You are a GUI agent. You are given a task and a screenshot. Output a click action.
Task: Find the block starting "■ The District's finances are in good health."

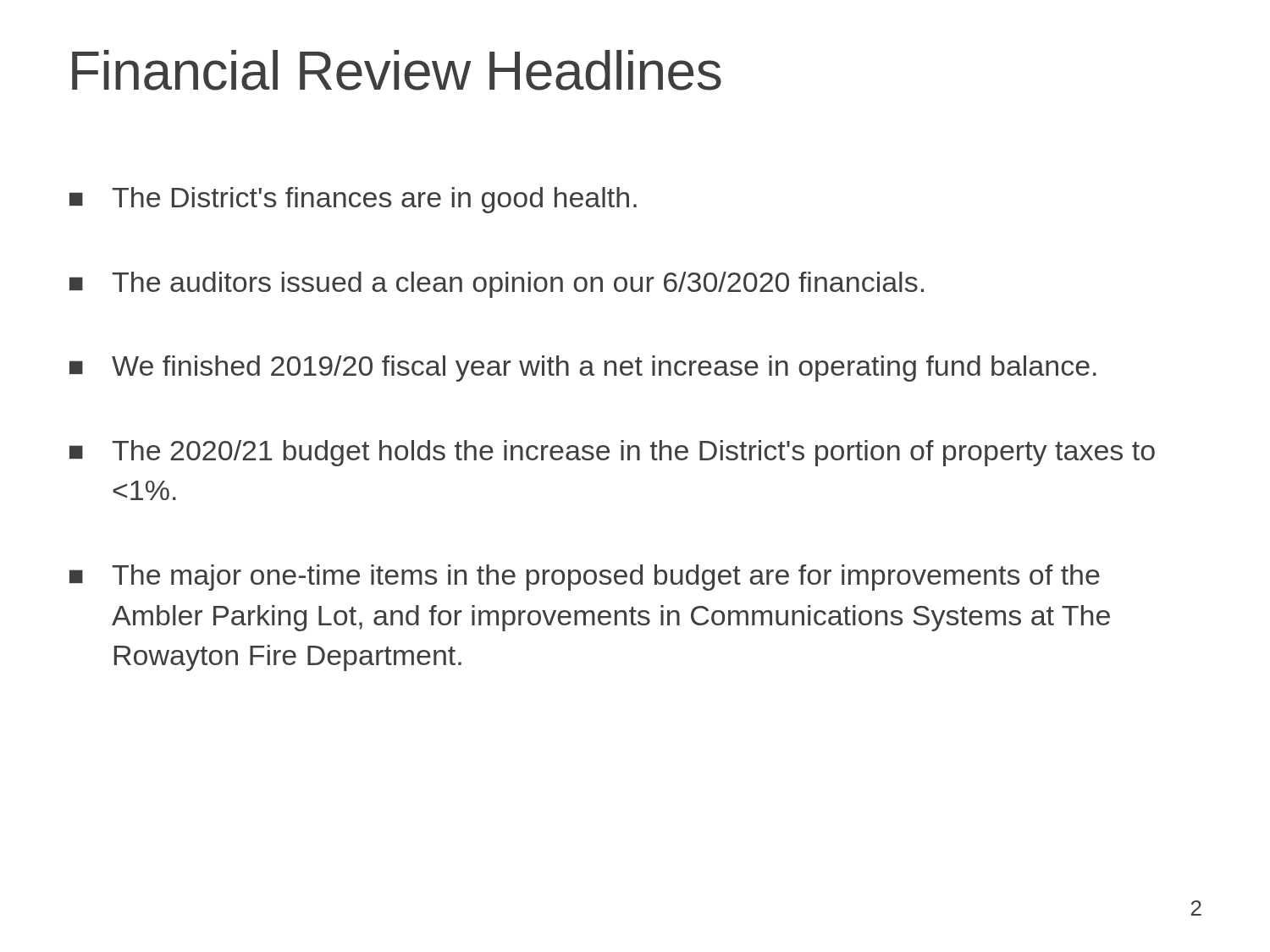tap(353, 198)
